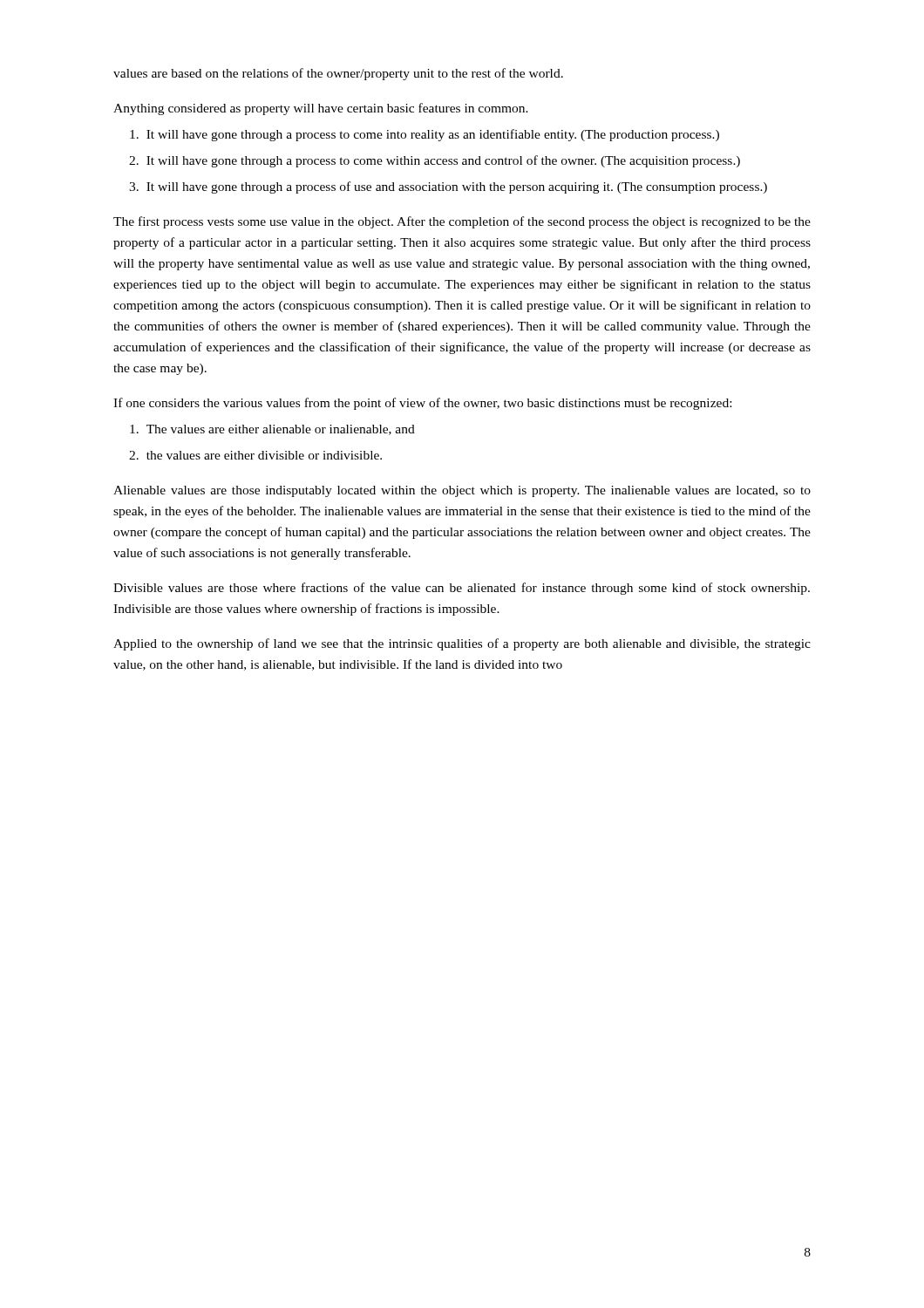Find the text block that says "If one considers the various"
This screenshot has height=1308, width=924.
(x=423, y=403)
